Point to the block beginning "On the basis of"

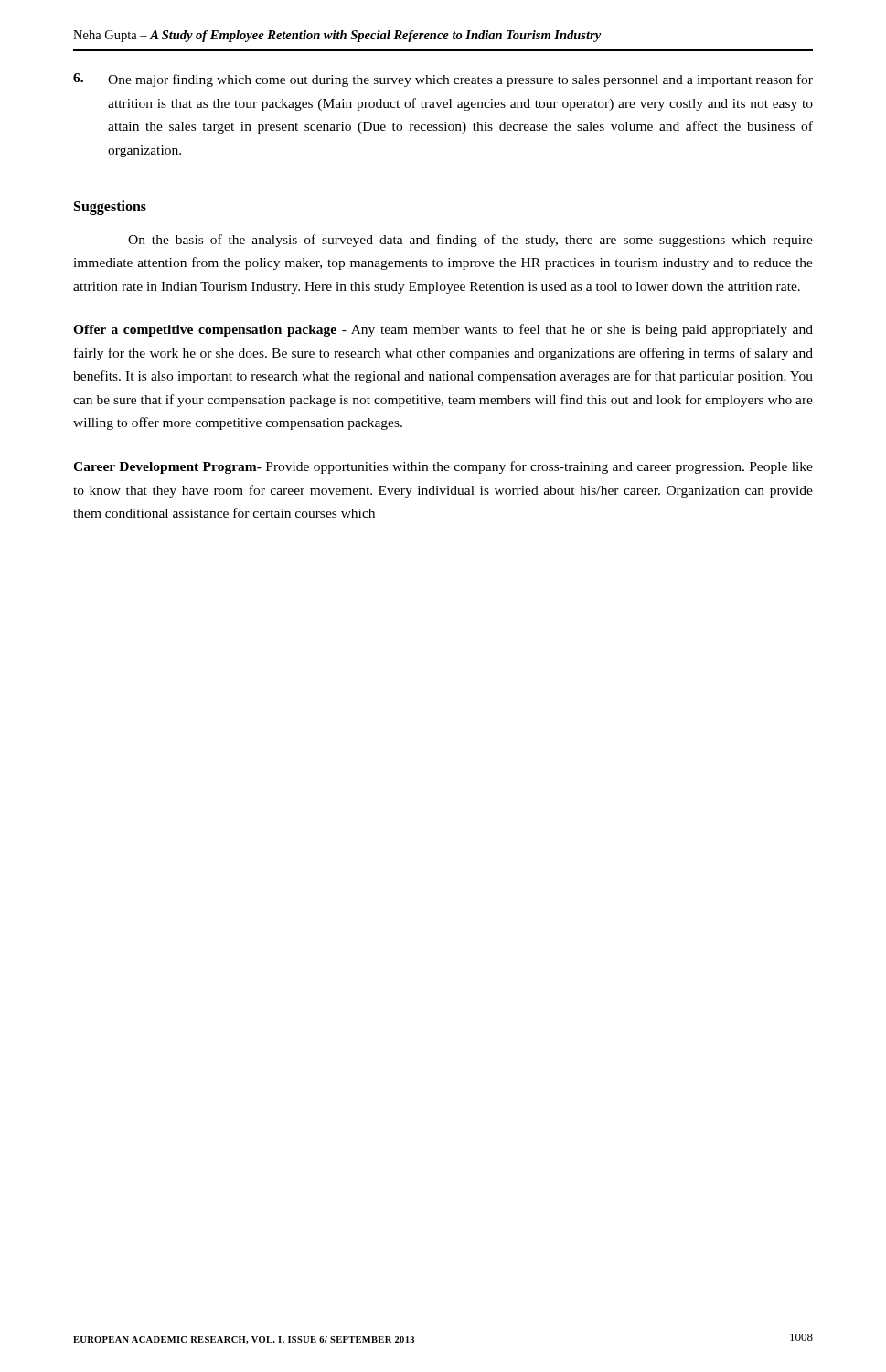(443, 262)
